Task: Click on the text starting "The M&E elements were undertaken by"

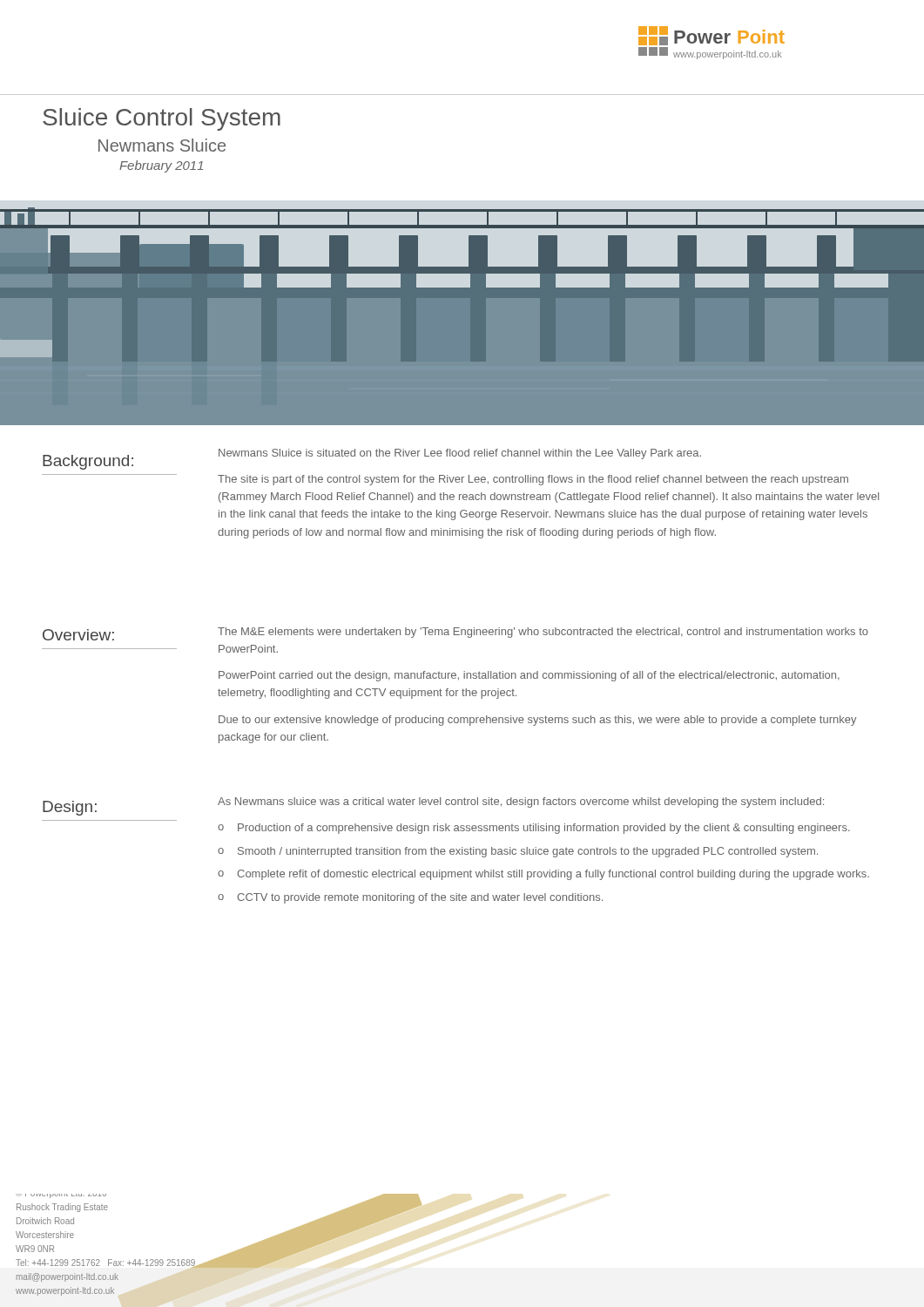Action: pyautogui.click(x=543, y=640)
